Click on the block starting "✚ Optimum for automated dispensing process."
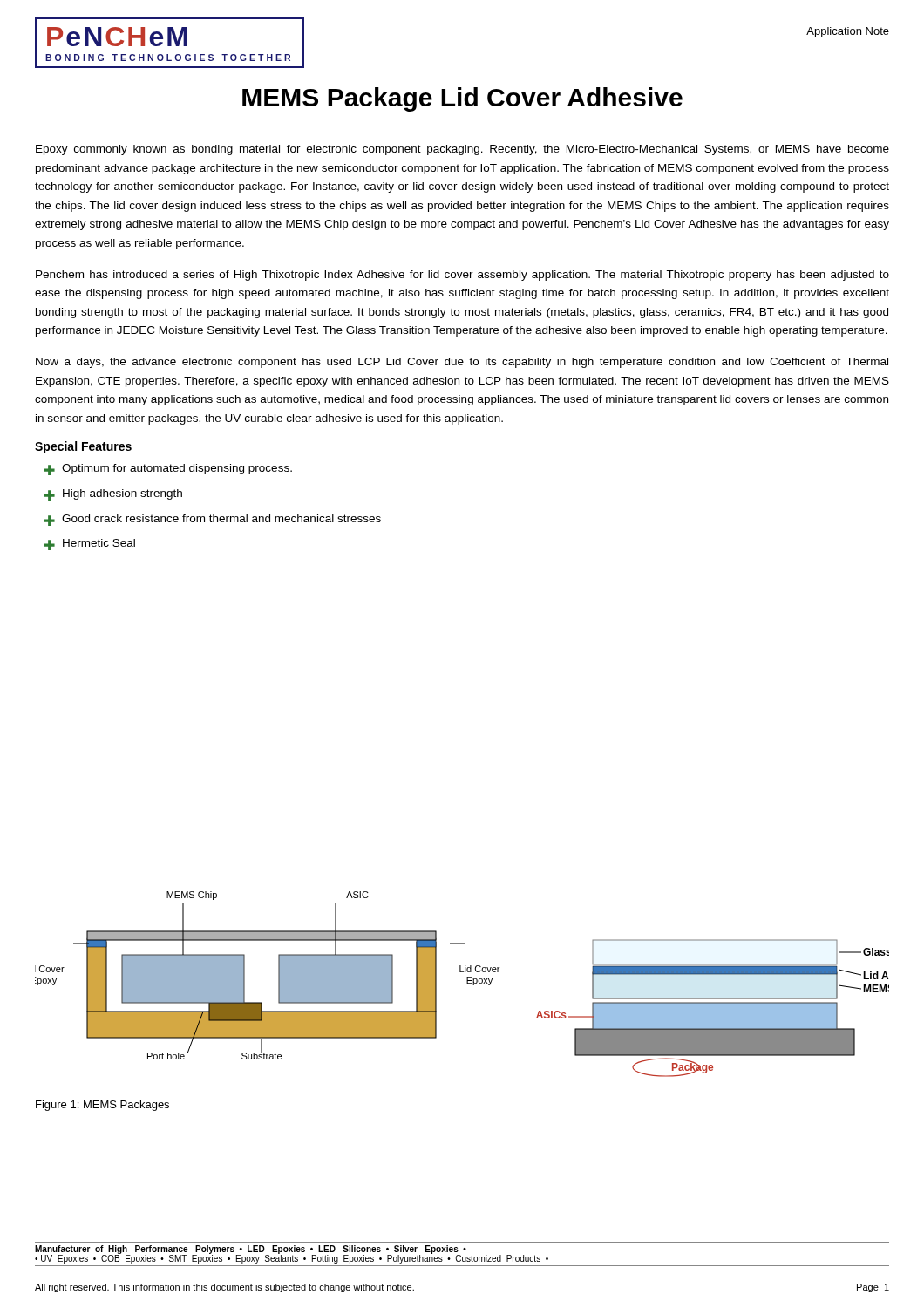The image size is (924, 1308). [168, 471]
